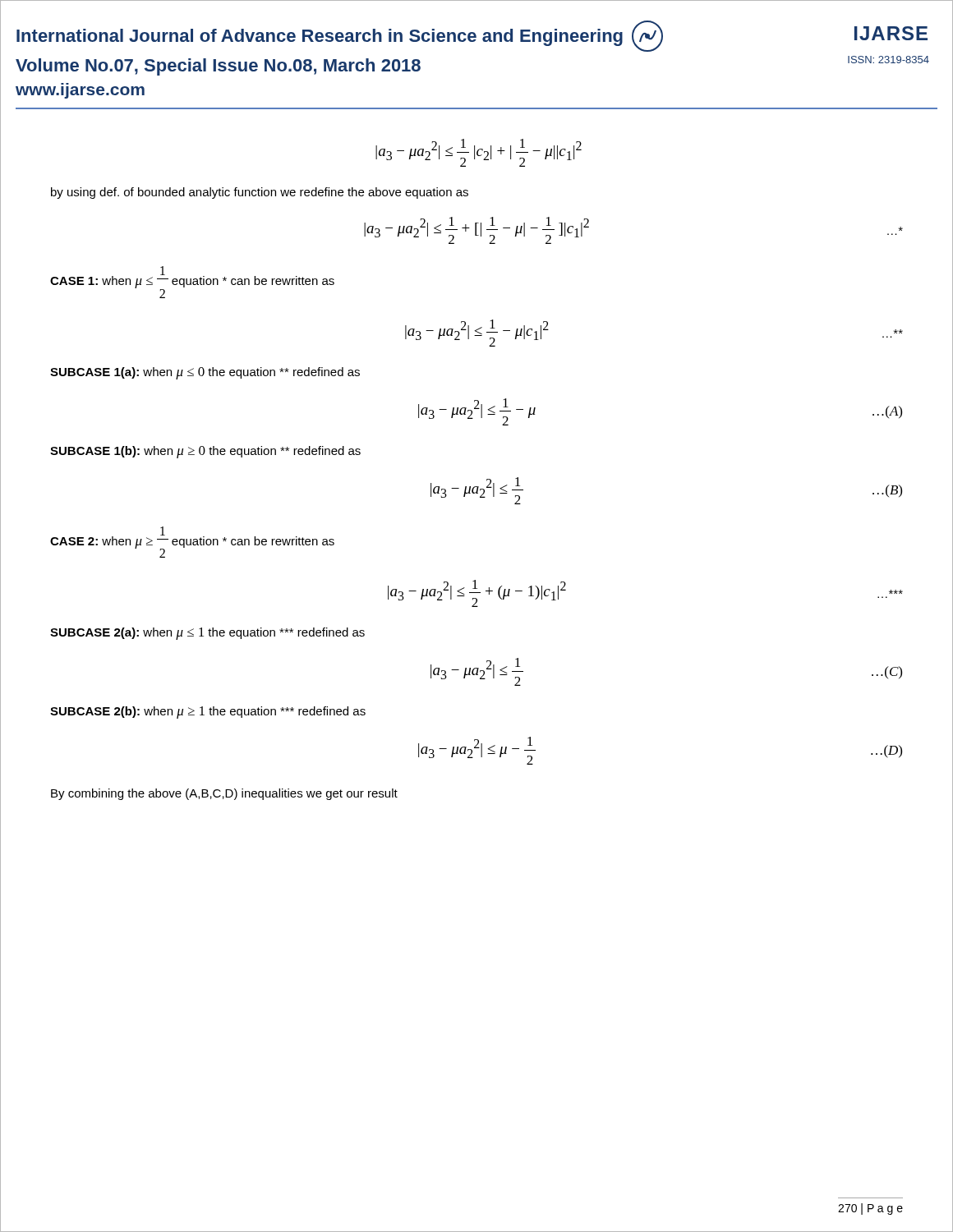Find the block on this page that starts "CASE 1: when μ ≤ 1 2 equation"
953x1232 pixels.
click(x=192, y=282)
